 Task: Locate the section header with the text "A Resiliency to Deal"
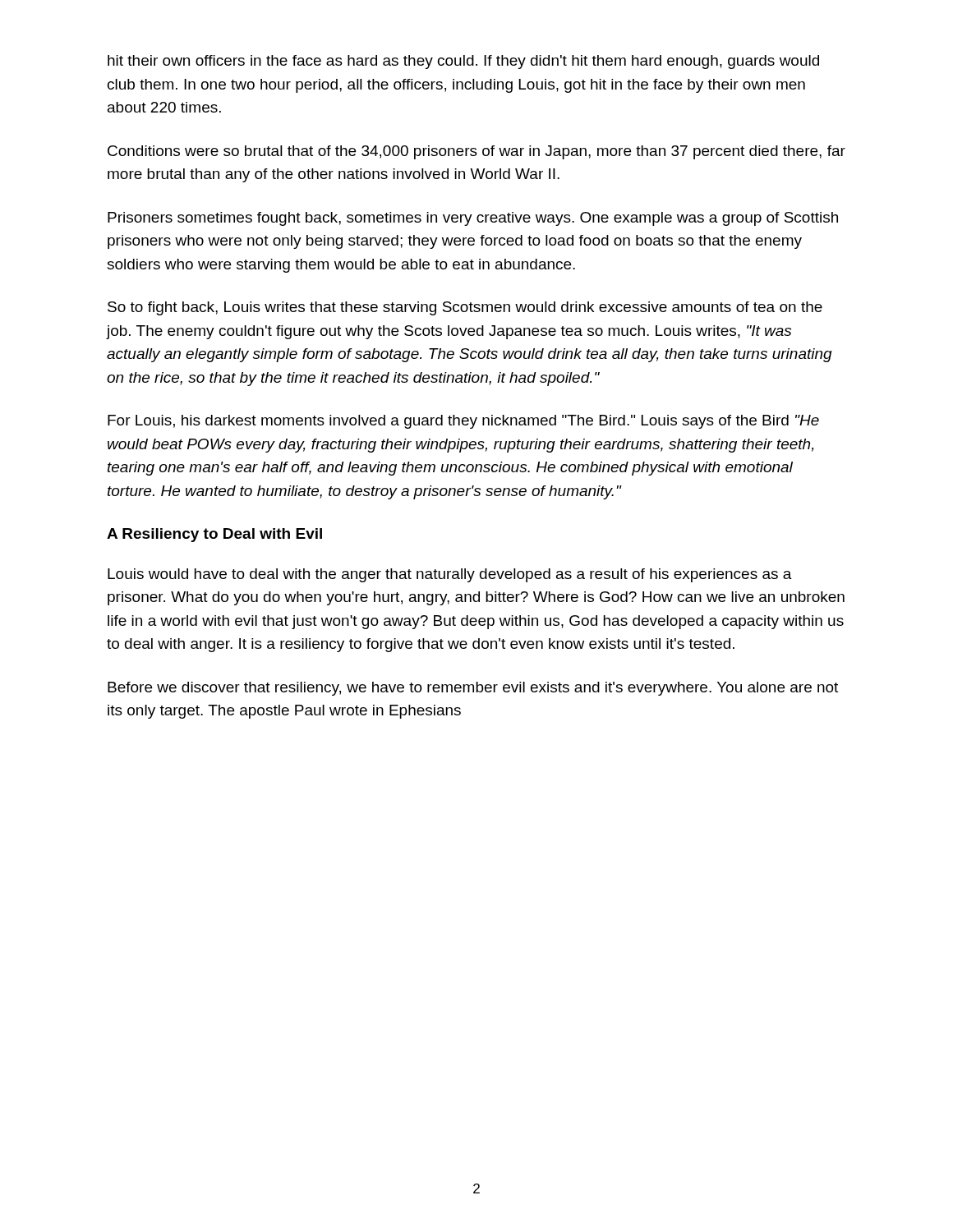click(x=215, y=533)
